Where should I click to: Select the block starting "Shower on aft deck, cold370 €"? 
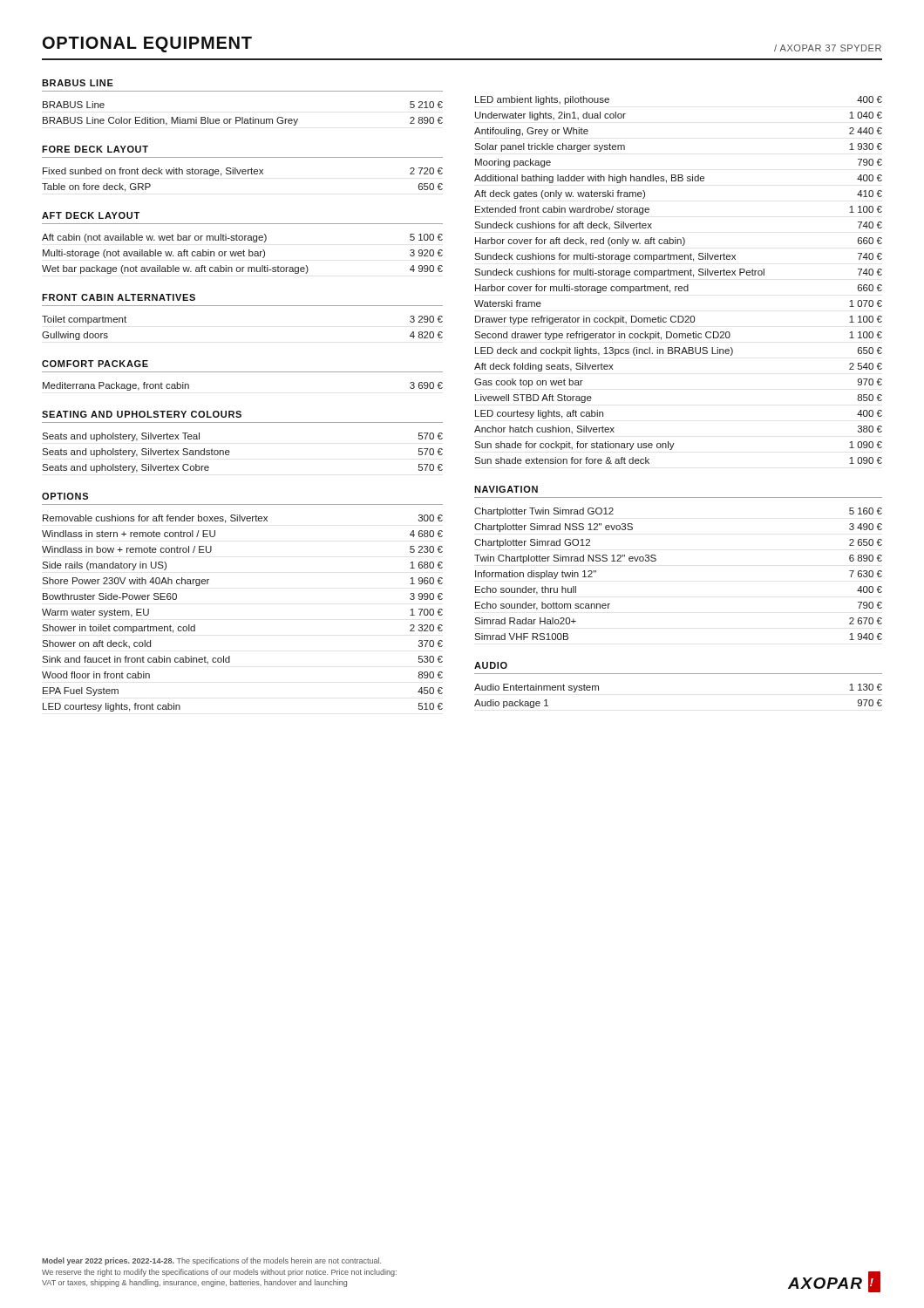coord(97,644)
